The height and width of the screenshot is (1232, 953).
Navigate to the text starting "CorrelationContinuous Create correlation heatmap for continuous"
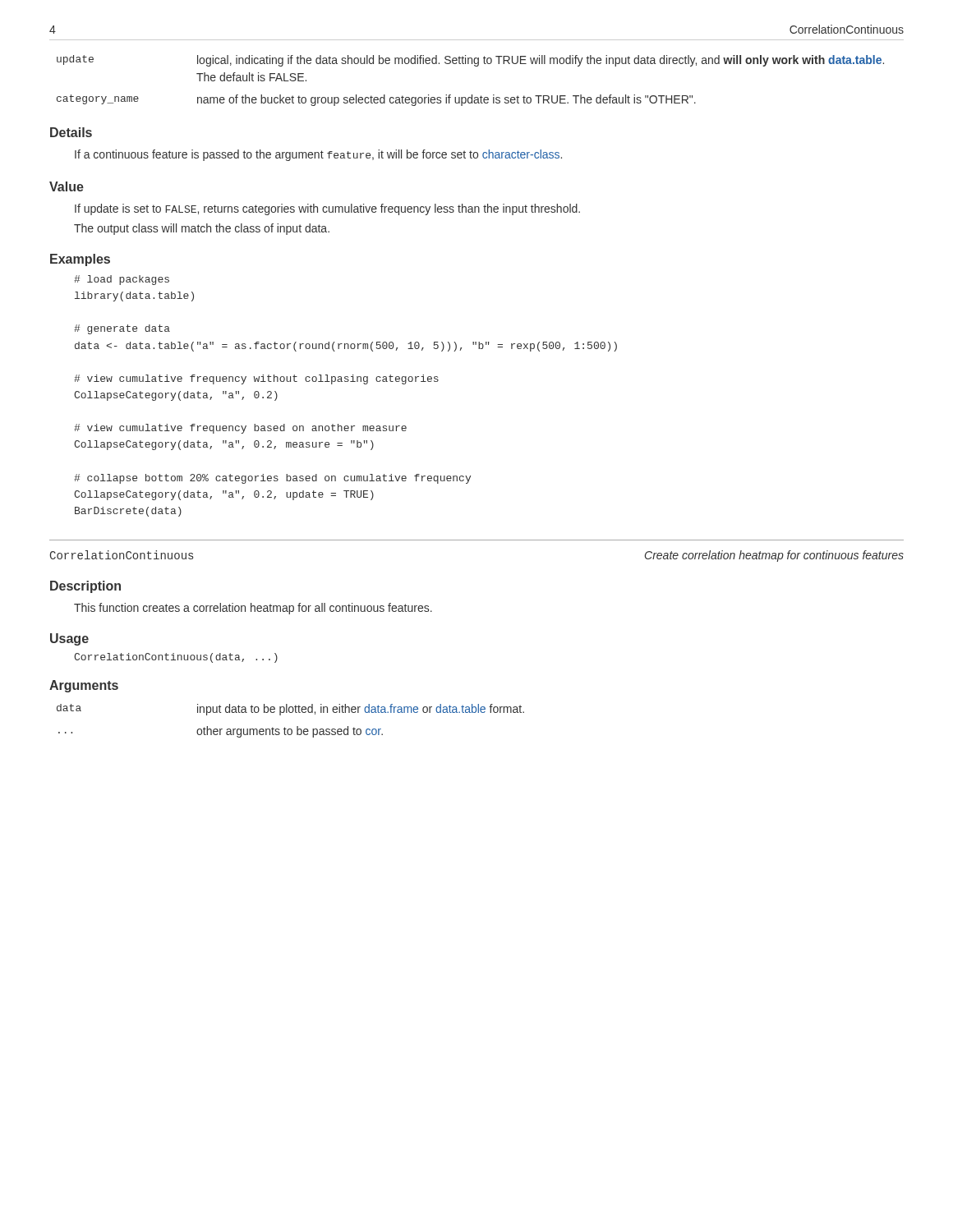pos(120,556)
